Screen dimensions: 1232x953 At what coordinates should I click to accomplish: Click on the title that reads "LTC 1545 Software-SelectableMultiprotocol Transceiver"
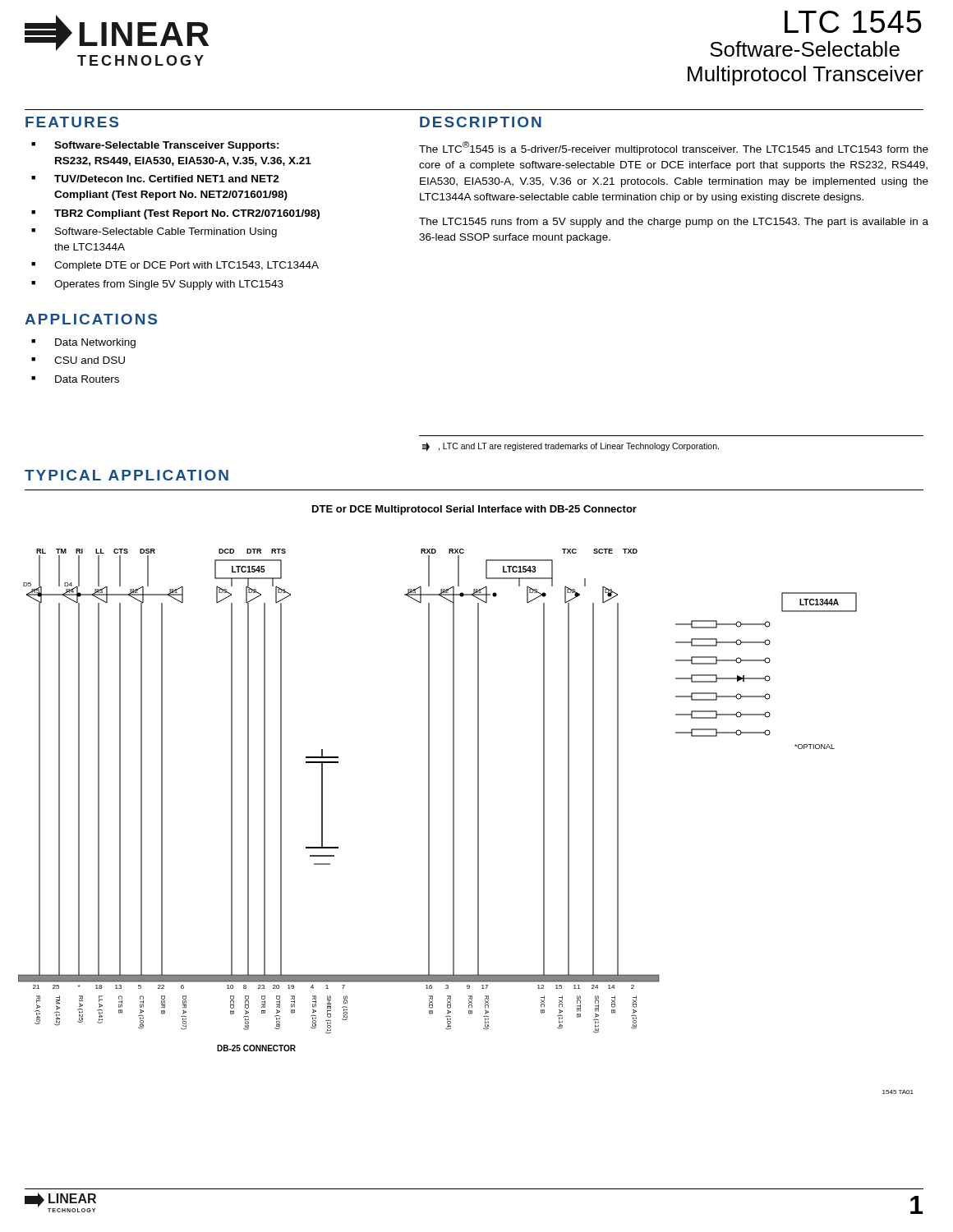point(805,47)
